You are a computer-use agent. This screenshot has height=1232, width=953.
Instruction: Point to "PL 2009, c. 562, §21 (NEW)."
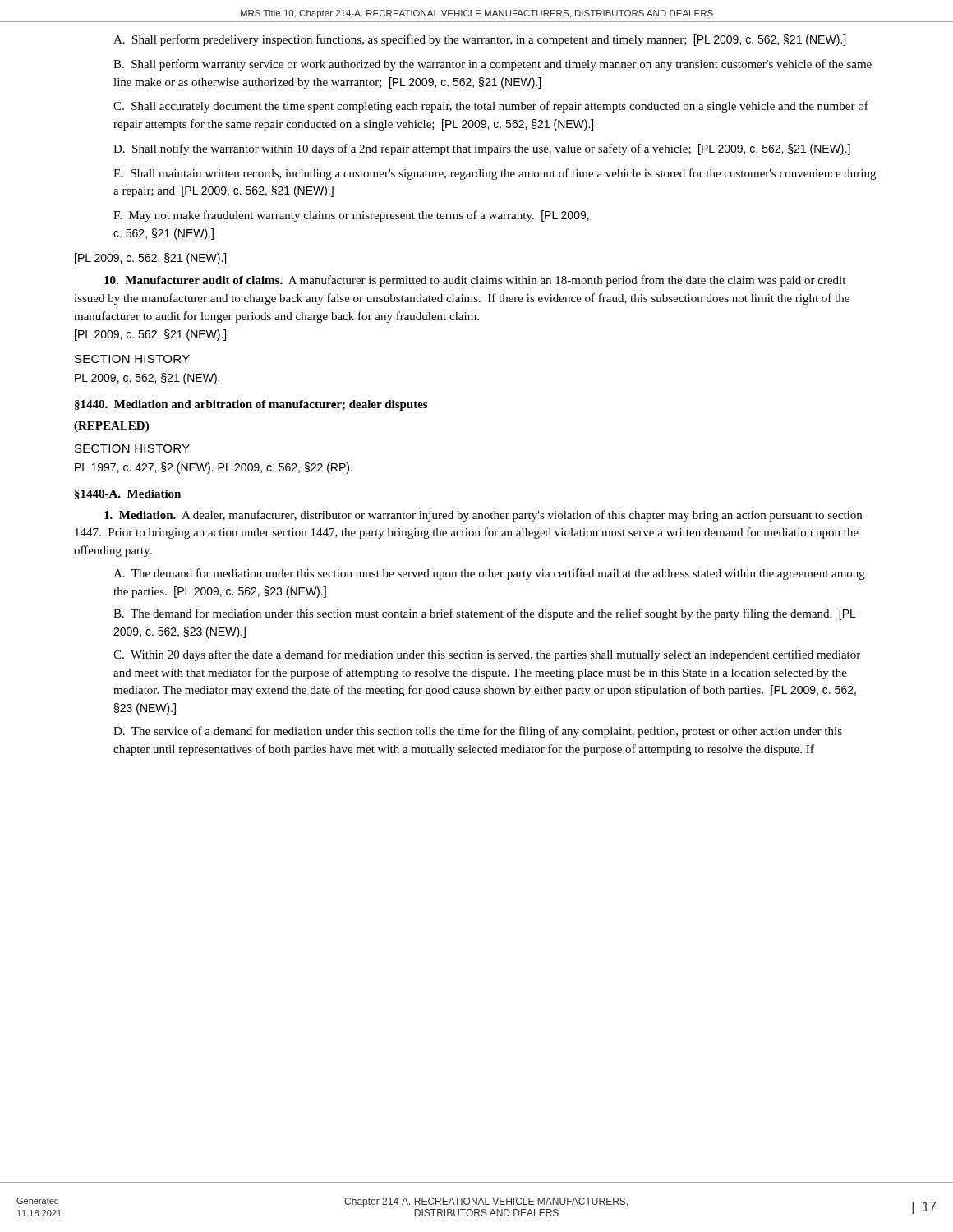tap(147, 378)
